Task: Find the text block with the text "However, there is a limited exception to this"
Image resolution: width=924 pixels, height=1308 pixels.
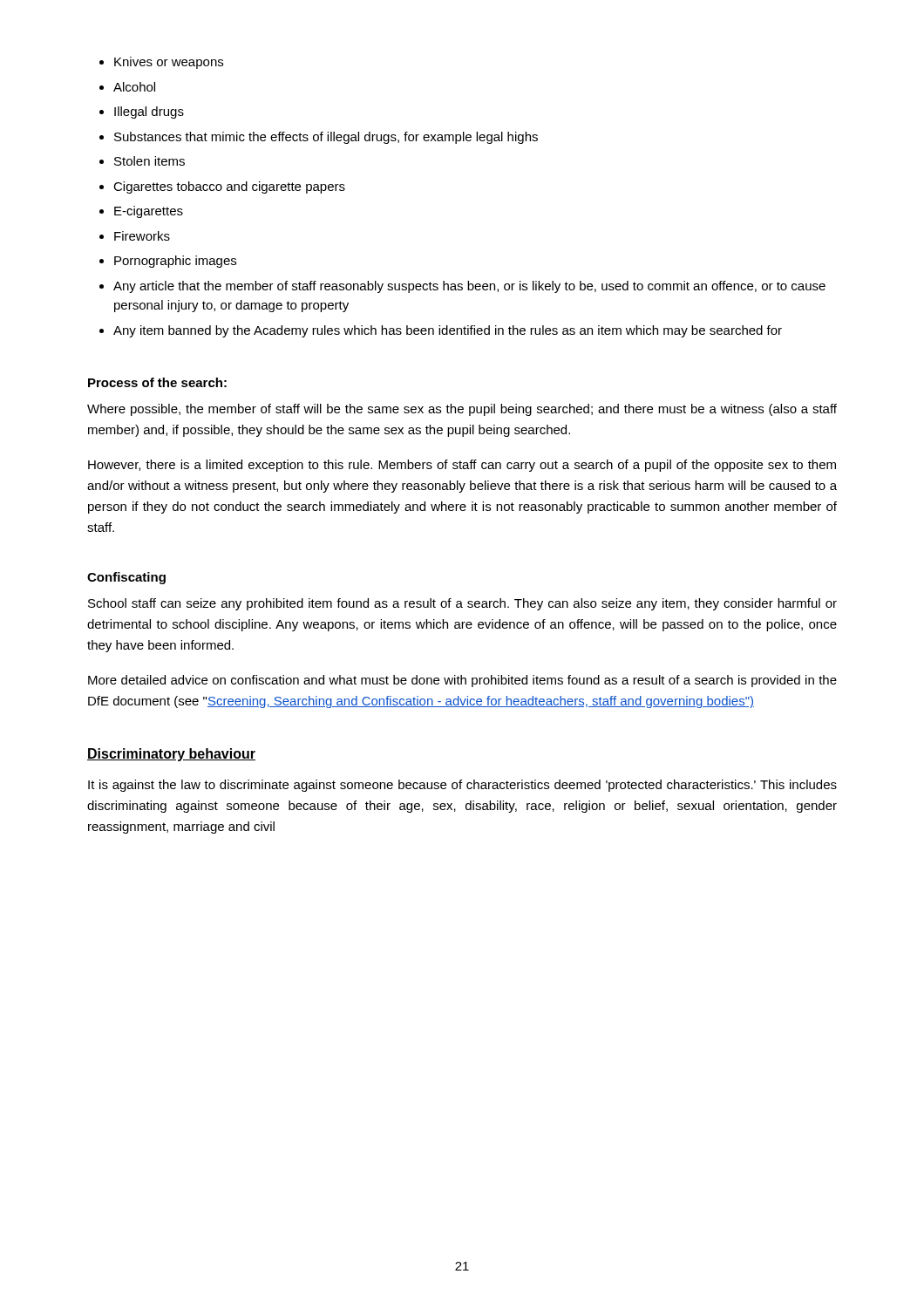Action: pyautogui.click(x=462, y=496)
